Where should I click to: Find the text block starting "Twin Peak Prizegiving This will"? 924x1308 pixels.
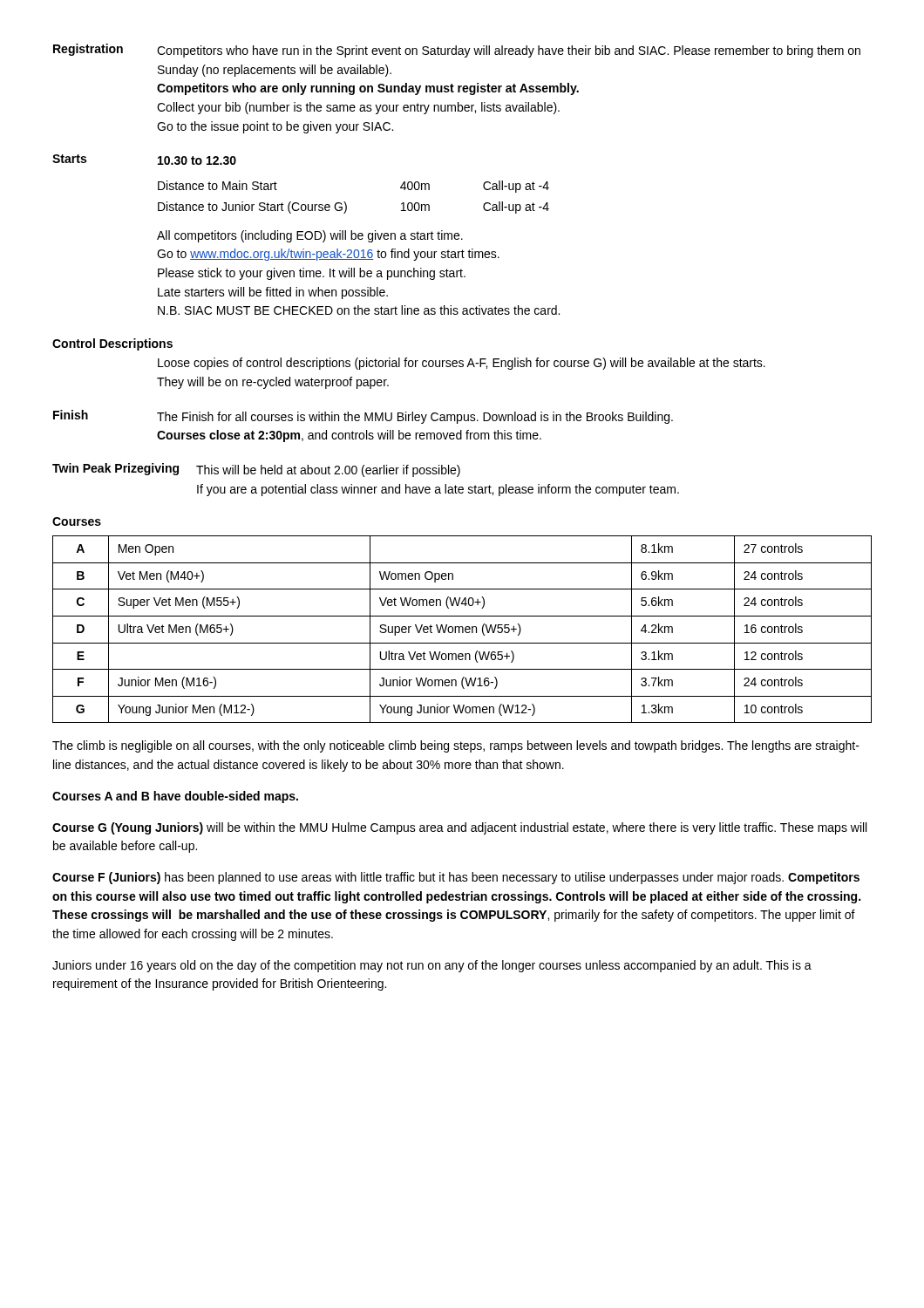[x=462, y=480]
